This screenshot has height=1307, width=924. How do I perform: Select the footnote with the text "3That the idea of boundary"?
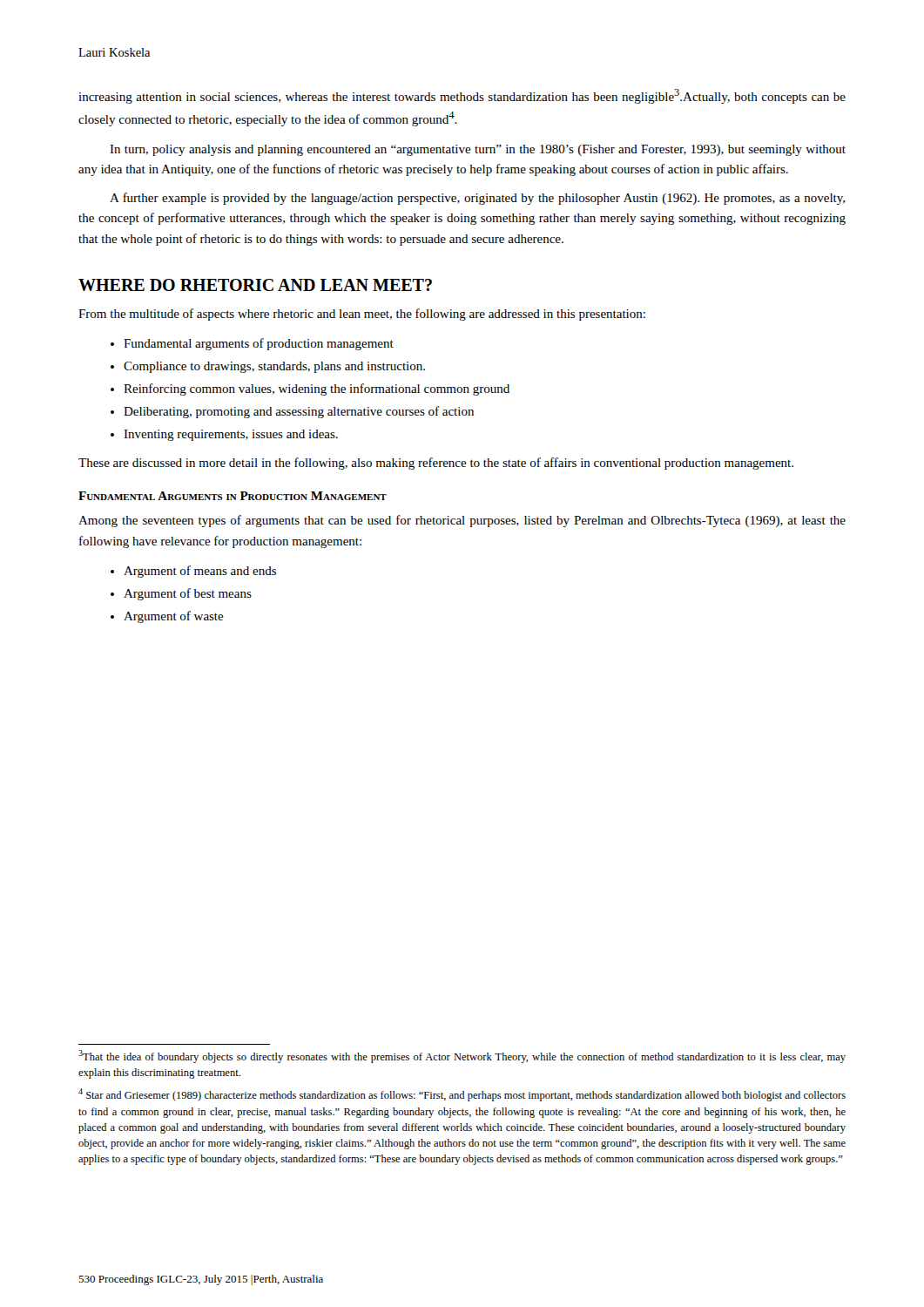point(462,1064)
